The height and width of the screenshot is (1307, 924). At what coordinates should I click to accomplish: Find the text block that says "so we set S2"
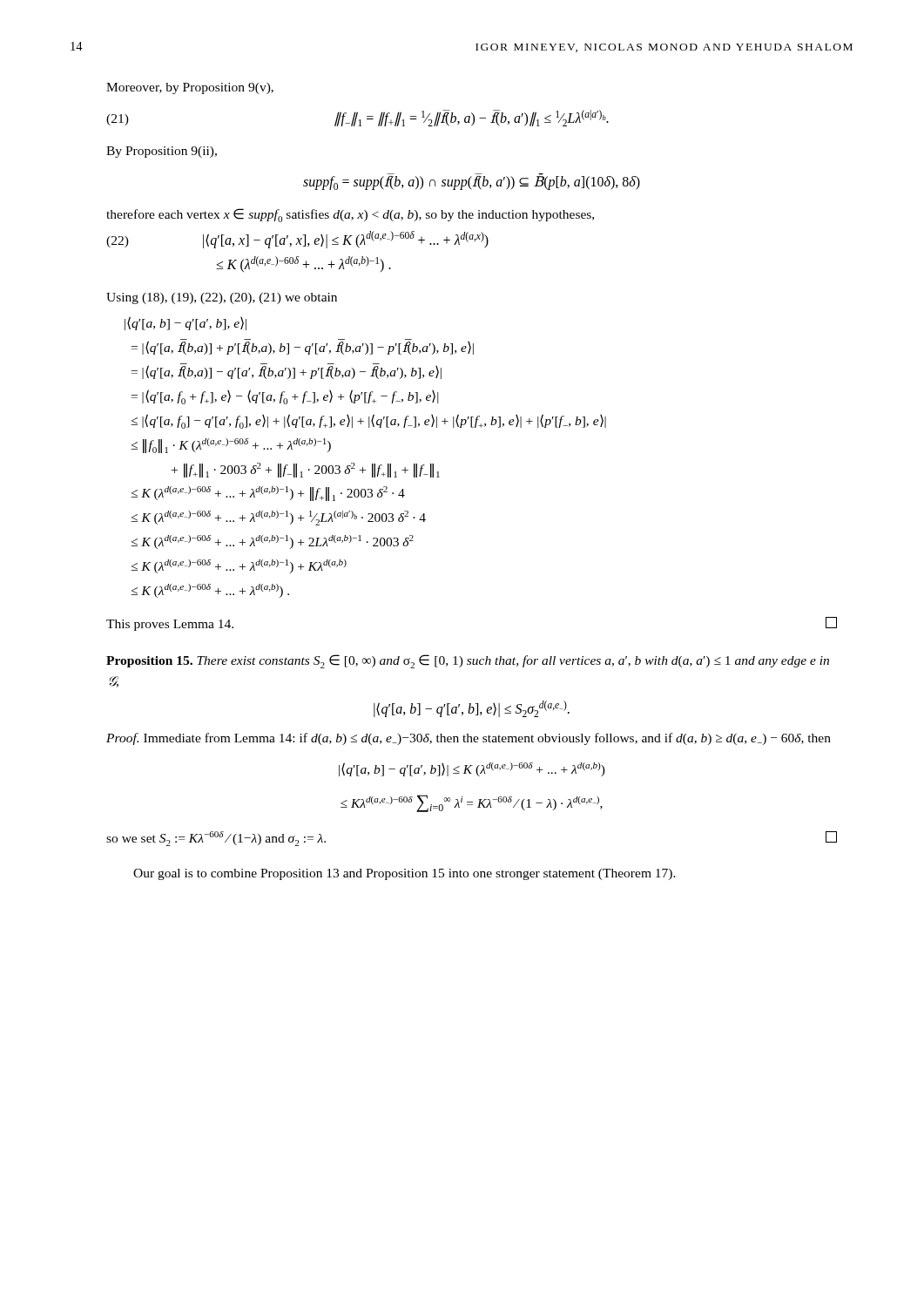click(213, 837)
